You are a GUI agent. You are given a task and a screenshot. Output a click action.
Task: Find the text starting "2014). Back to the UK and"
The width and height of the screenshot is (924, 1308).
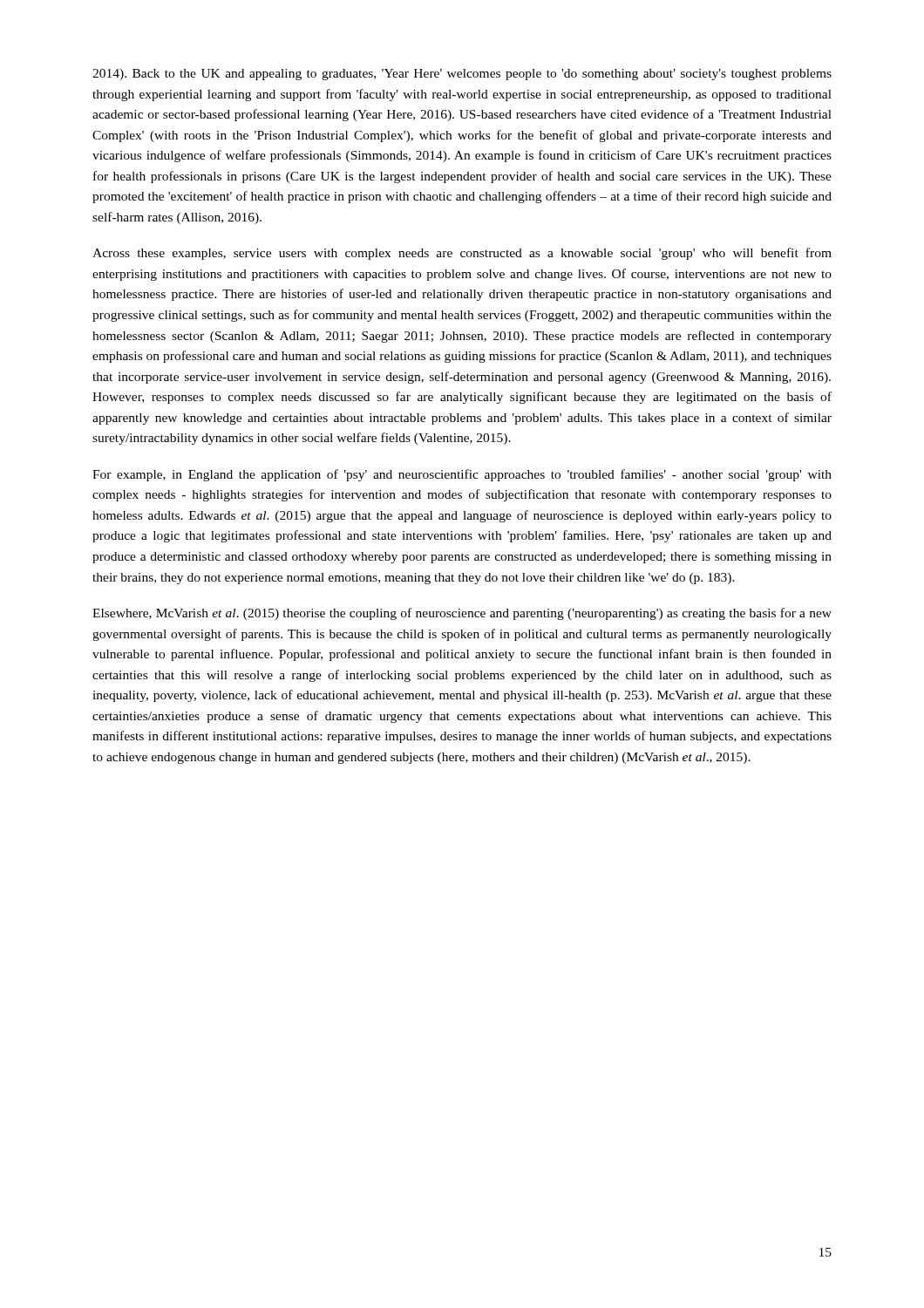[462, 145]
